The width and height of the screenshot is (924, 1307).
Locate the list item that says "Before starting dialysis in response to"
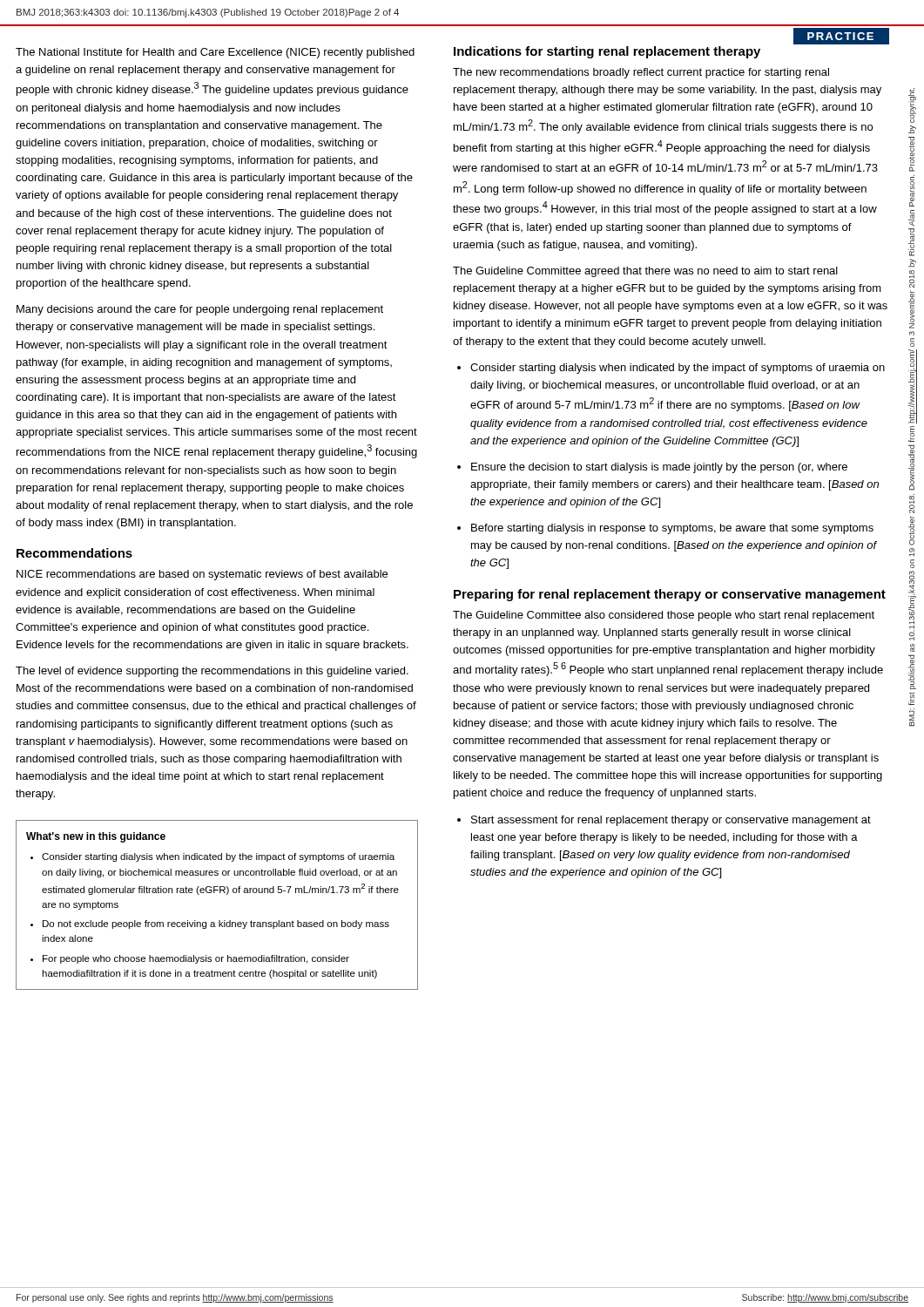673,545
